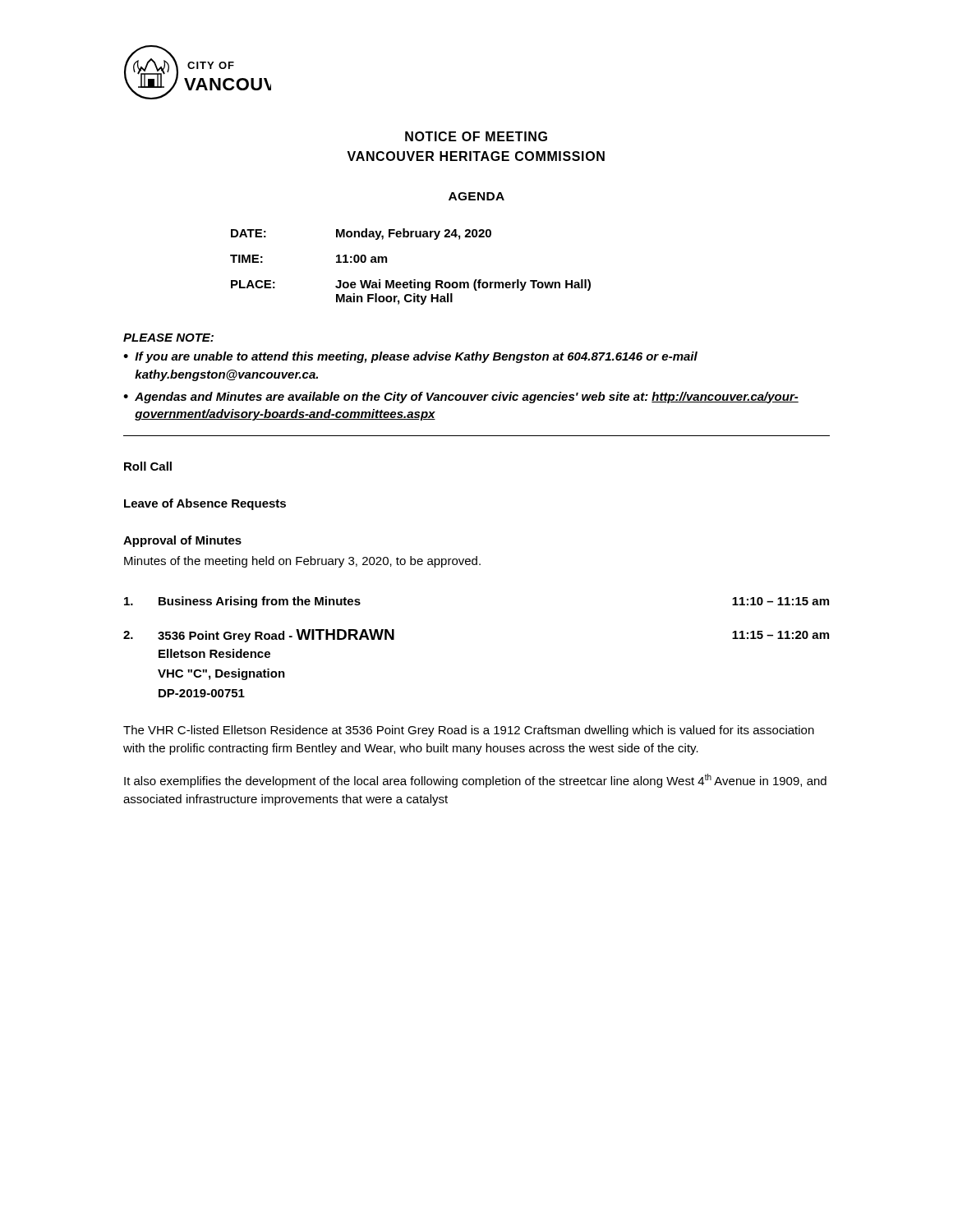Locate the block of text that opens with "Business Arising from the Minutes 11:10"
Screen dimensions: 1232x953
[x=253, y=602]
